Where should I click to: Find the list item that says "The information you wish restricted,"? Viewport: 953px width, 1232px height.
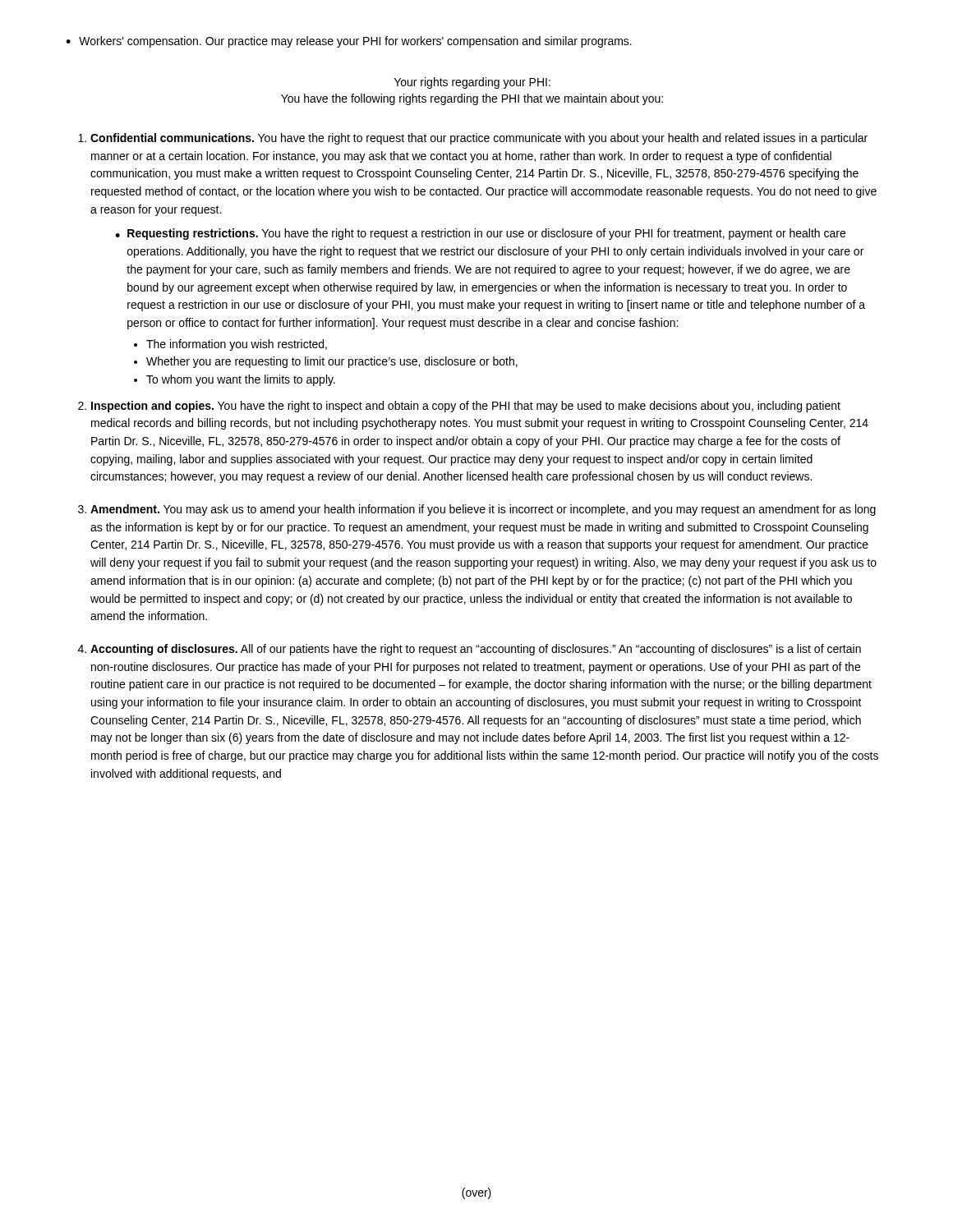pyautogui.click(x=237, y=344)
